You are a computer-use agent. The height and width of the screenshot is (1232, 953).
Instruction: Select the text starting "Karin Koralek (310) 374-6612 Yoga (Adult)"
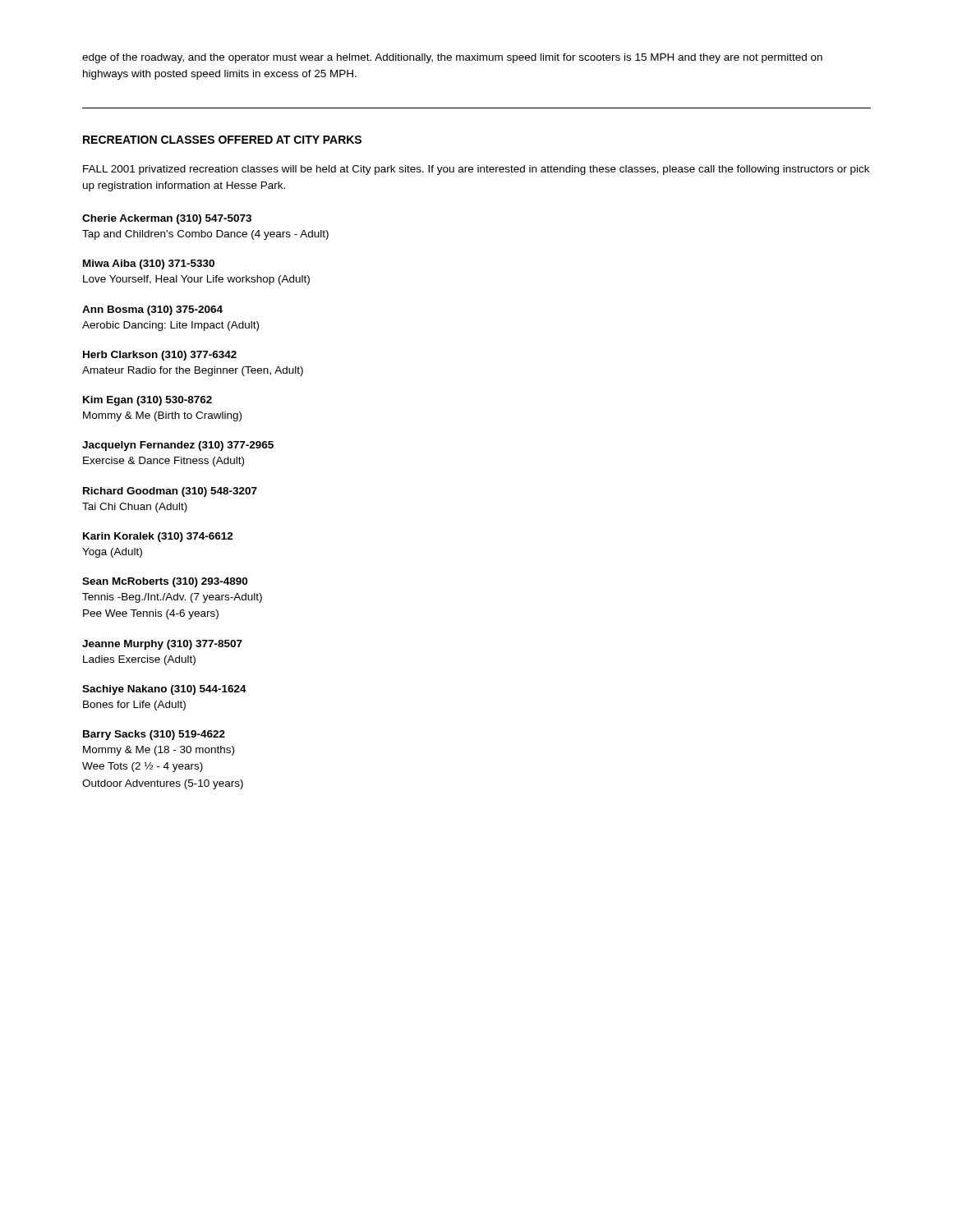pyautogui.click(x=158, y=537)
